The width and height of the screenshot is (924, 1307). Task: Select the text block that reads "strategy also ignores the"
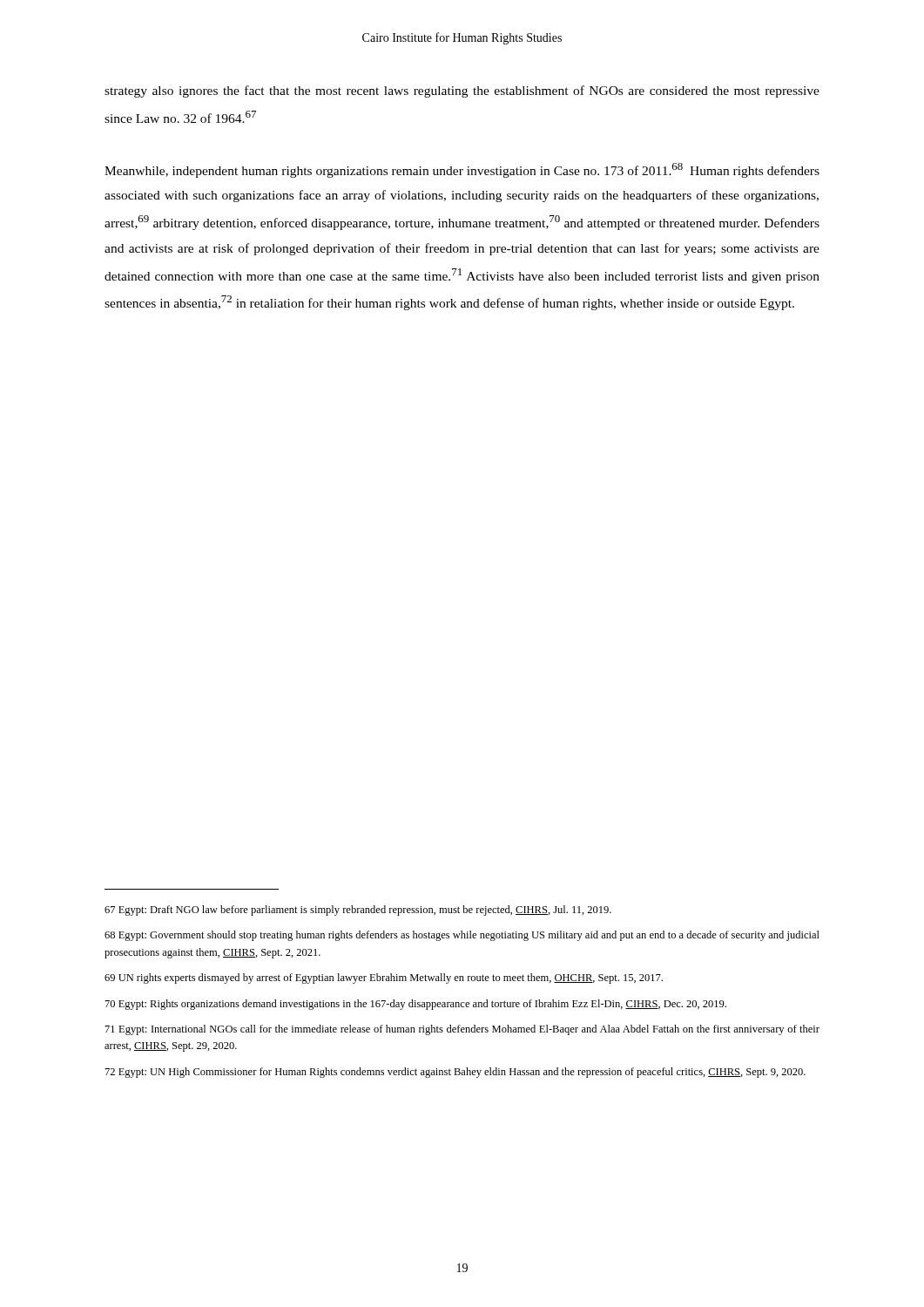462,105
